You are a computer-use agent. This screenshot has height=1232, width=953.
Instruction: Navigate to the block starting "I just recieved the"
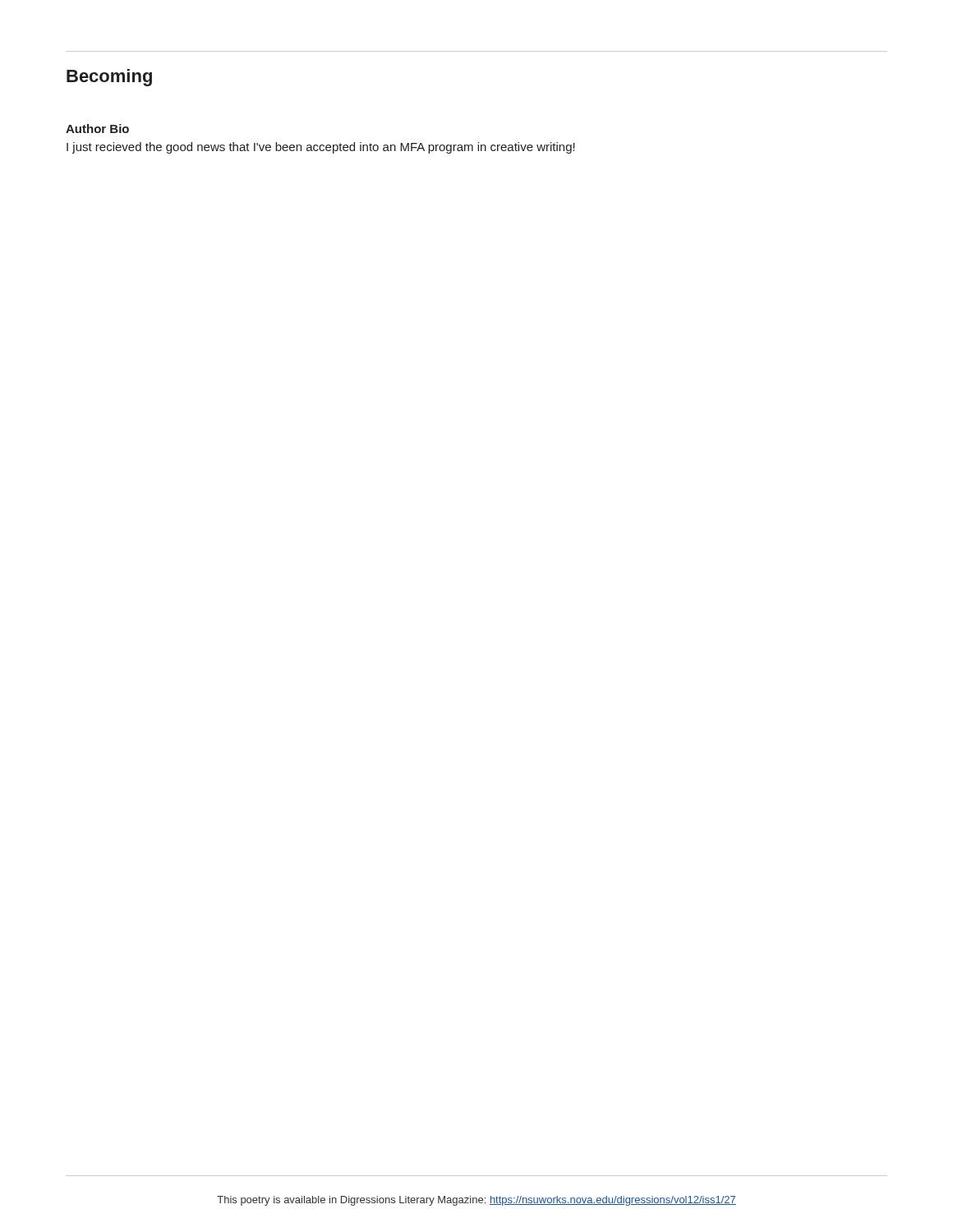click(476, 147)
